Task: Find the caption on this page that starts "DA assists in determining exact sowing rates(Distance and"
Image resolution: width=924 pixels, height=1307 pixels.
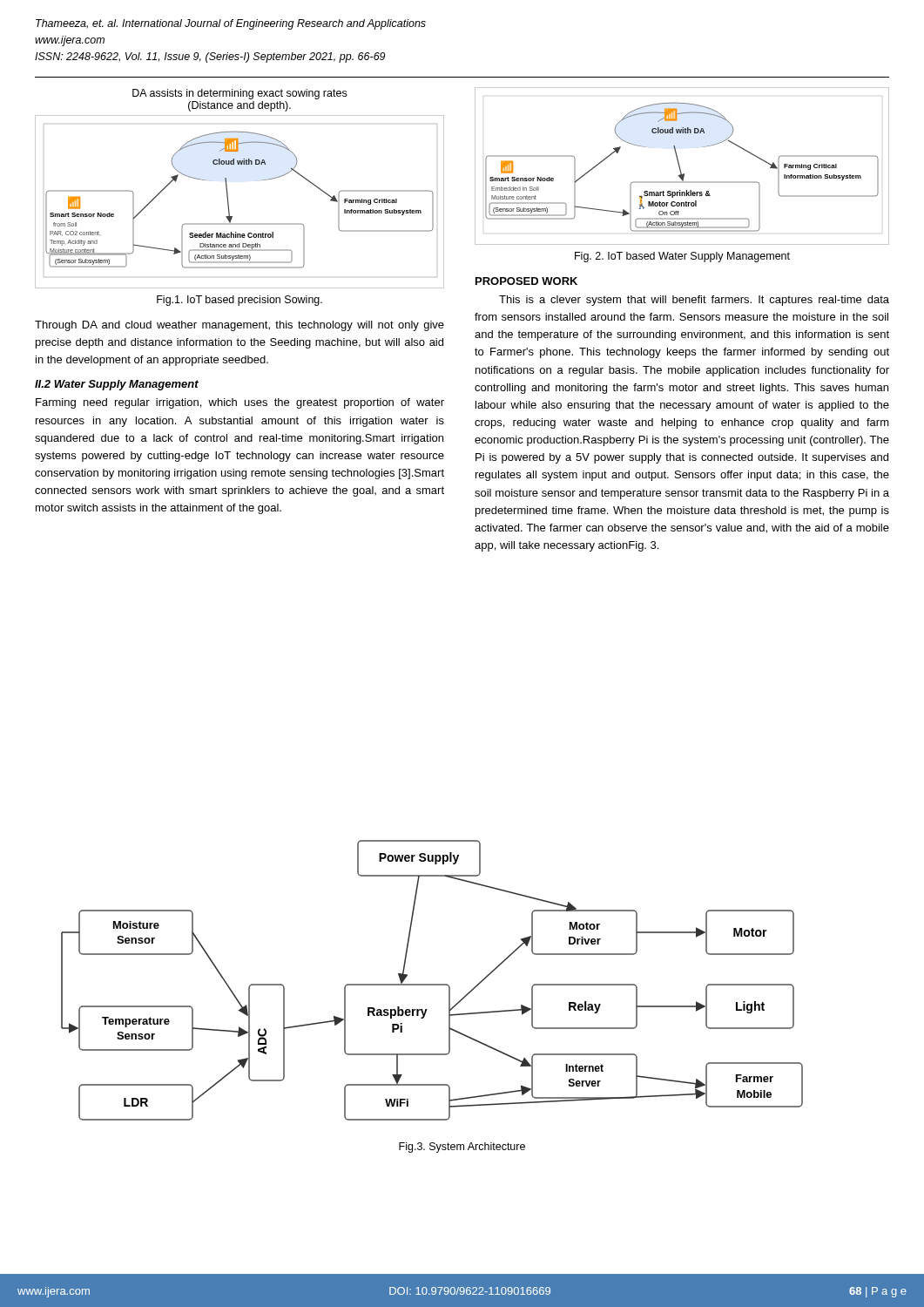Action: [240, 99]
